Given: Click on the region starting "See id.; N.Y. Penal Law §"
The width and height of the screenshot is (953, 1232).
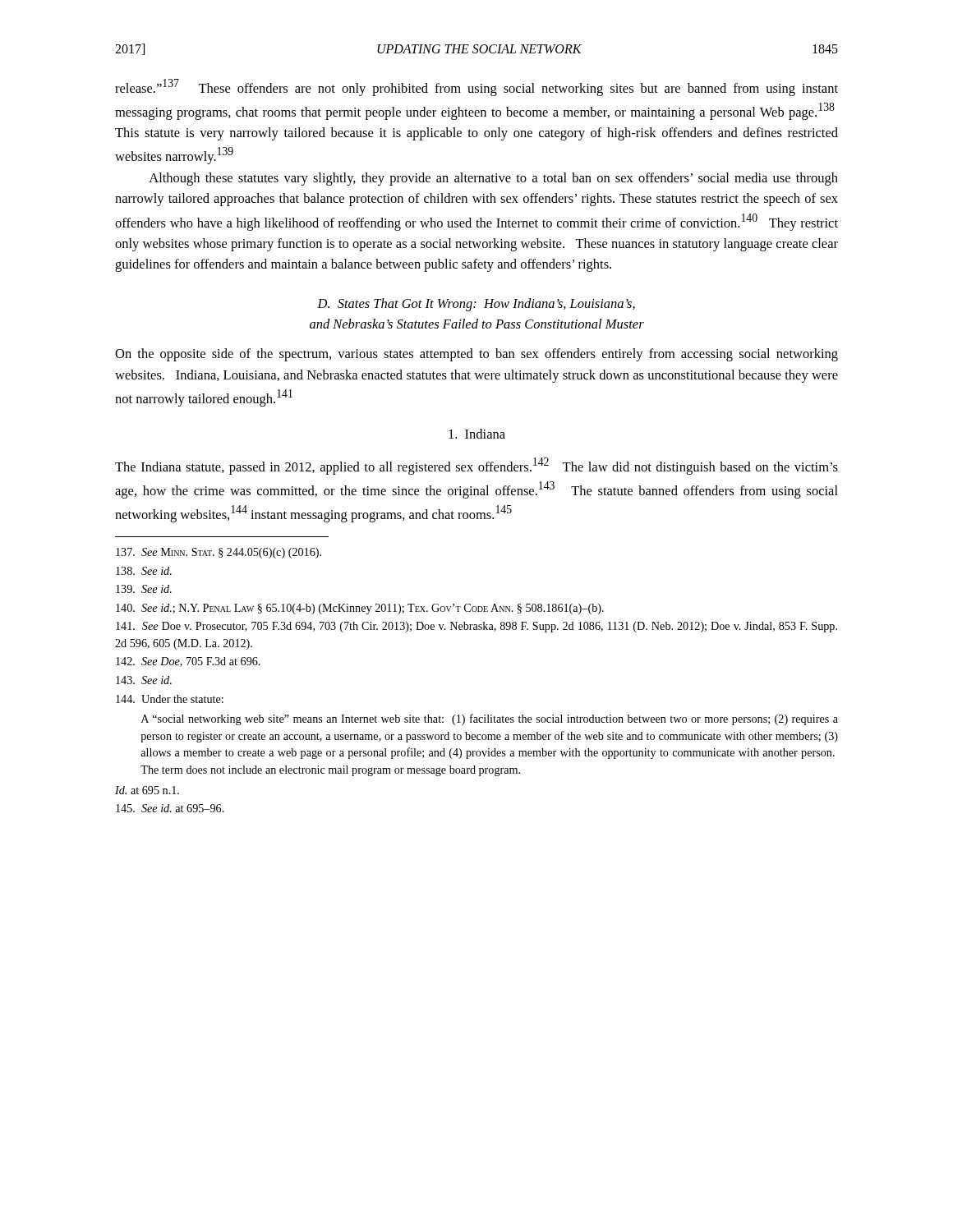Looking at the screenshot, I should tap(476, 608).
